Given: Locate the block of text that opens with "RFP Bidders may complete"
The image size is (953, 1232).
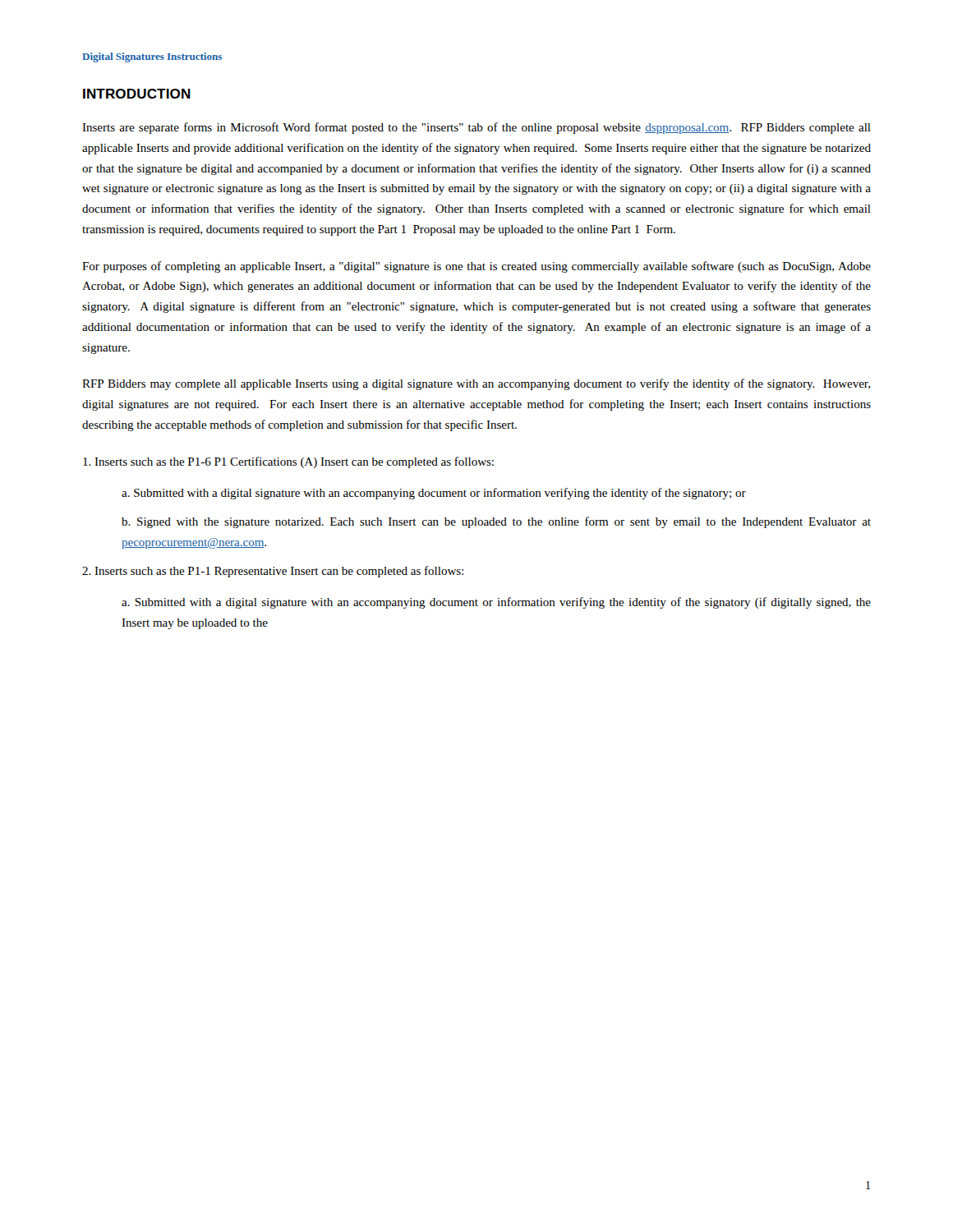Looking at the screenshot, I should pos(476,404).
